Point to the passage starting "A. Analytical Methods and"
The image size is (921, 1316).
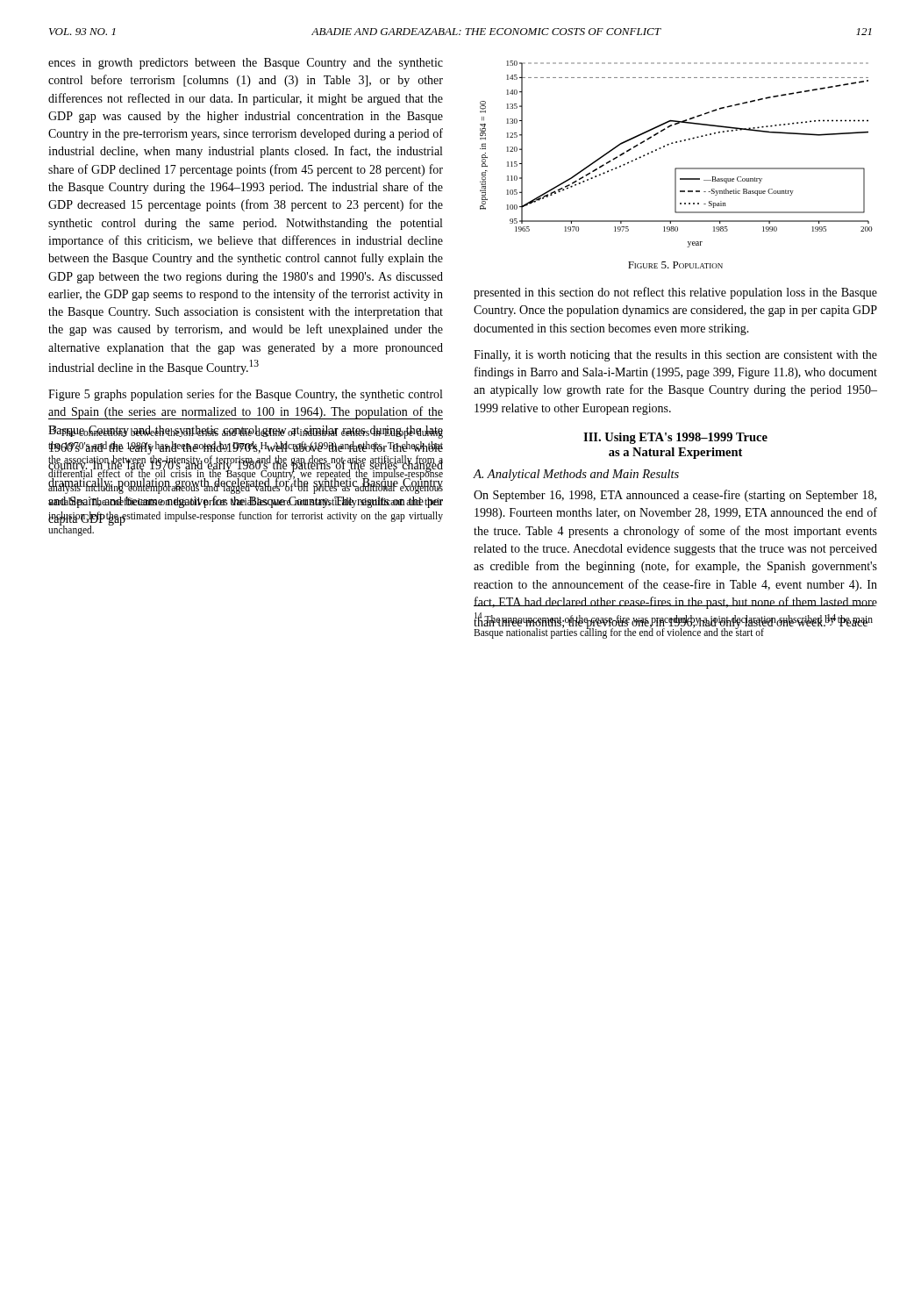point(576,474)
